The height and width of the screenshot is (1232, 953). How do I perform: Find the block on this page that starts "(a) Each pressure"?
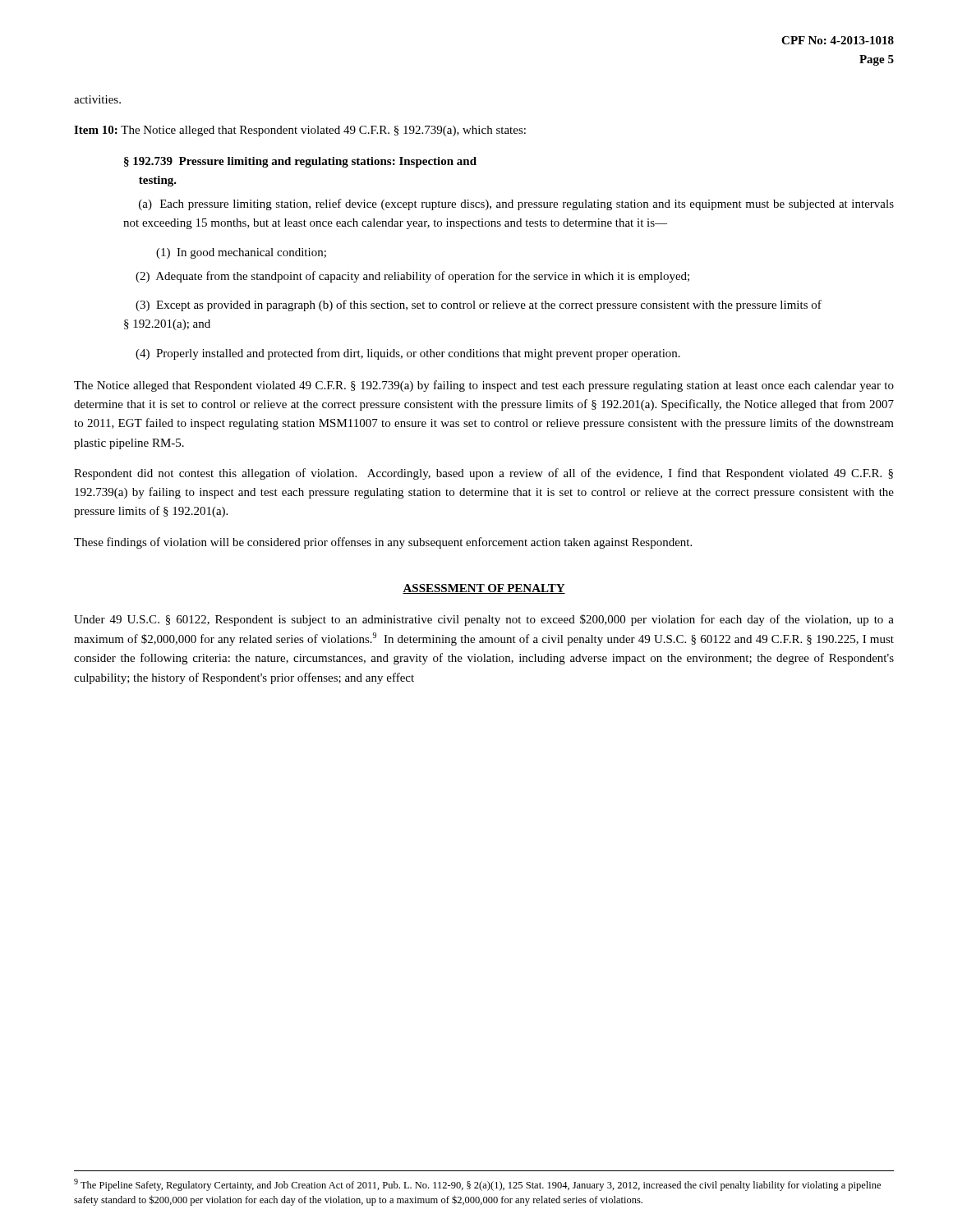[509, 213]
